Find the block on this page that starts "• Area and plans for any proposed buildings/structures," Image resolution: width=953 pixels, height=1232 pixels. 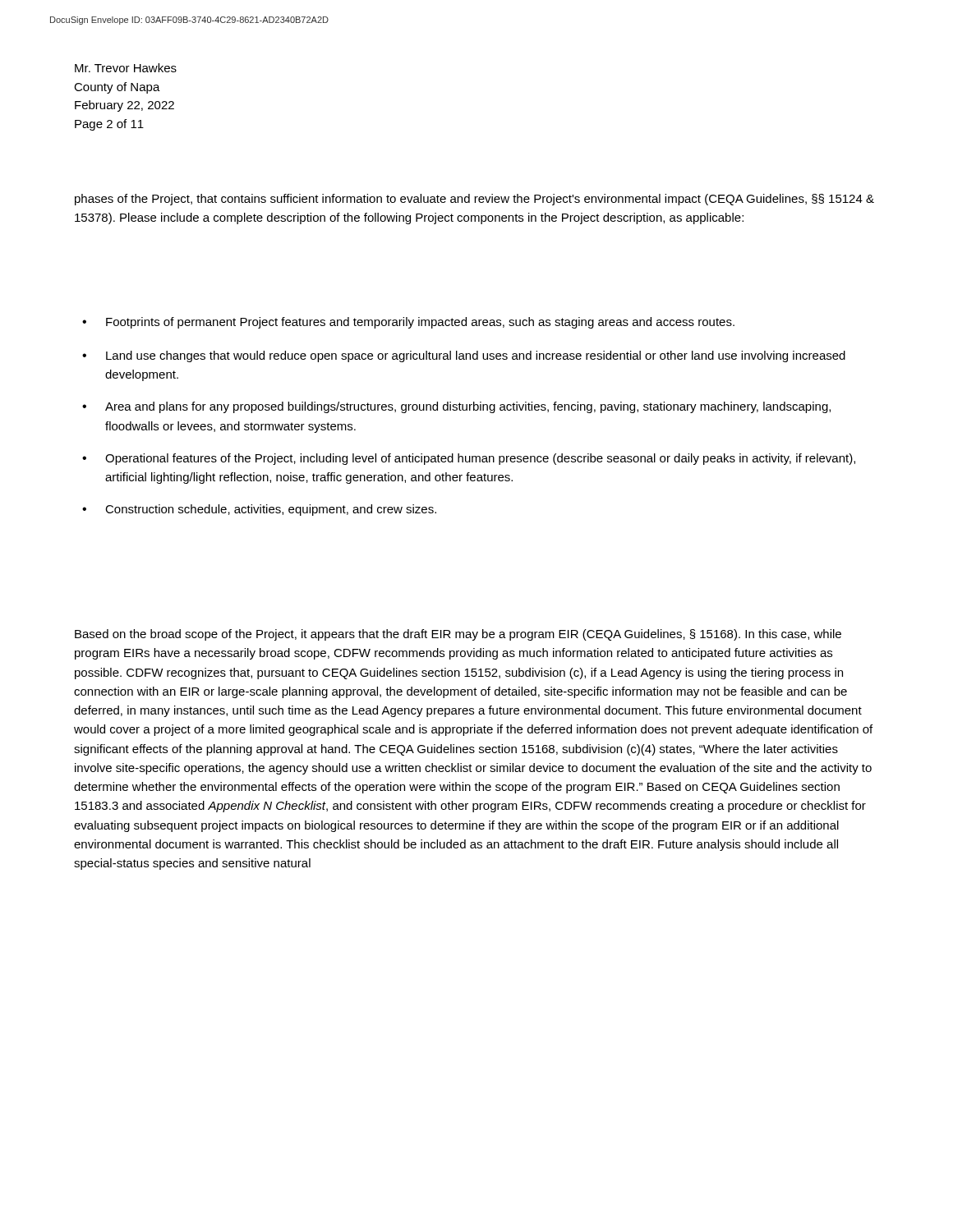coord(476,416)
